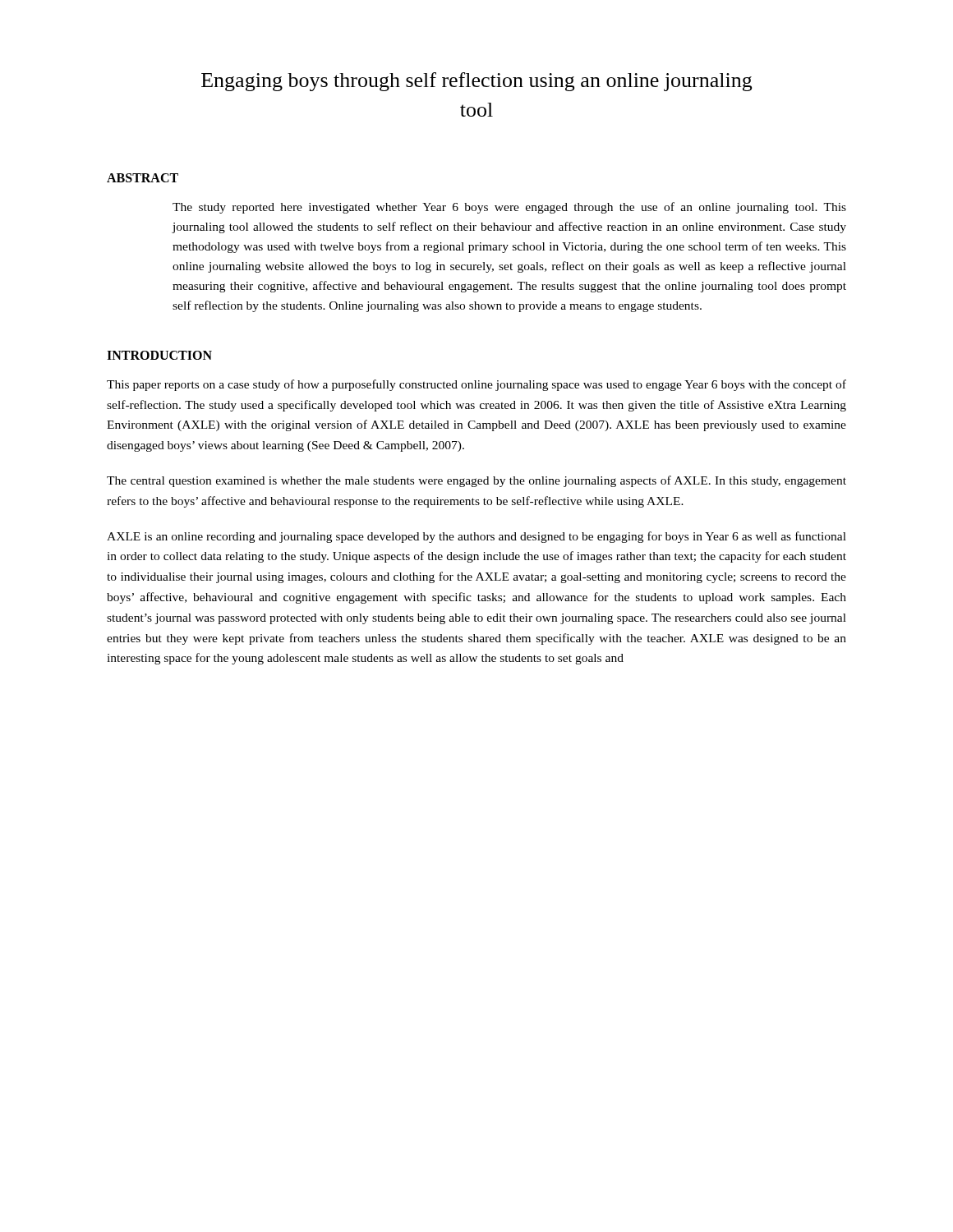Navigate to the text starting "AXLE is an online recording"

coord(476,597)
